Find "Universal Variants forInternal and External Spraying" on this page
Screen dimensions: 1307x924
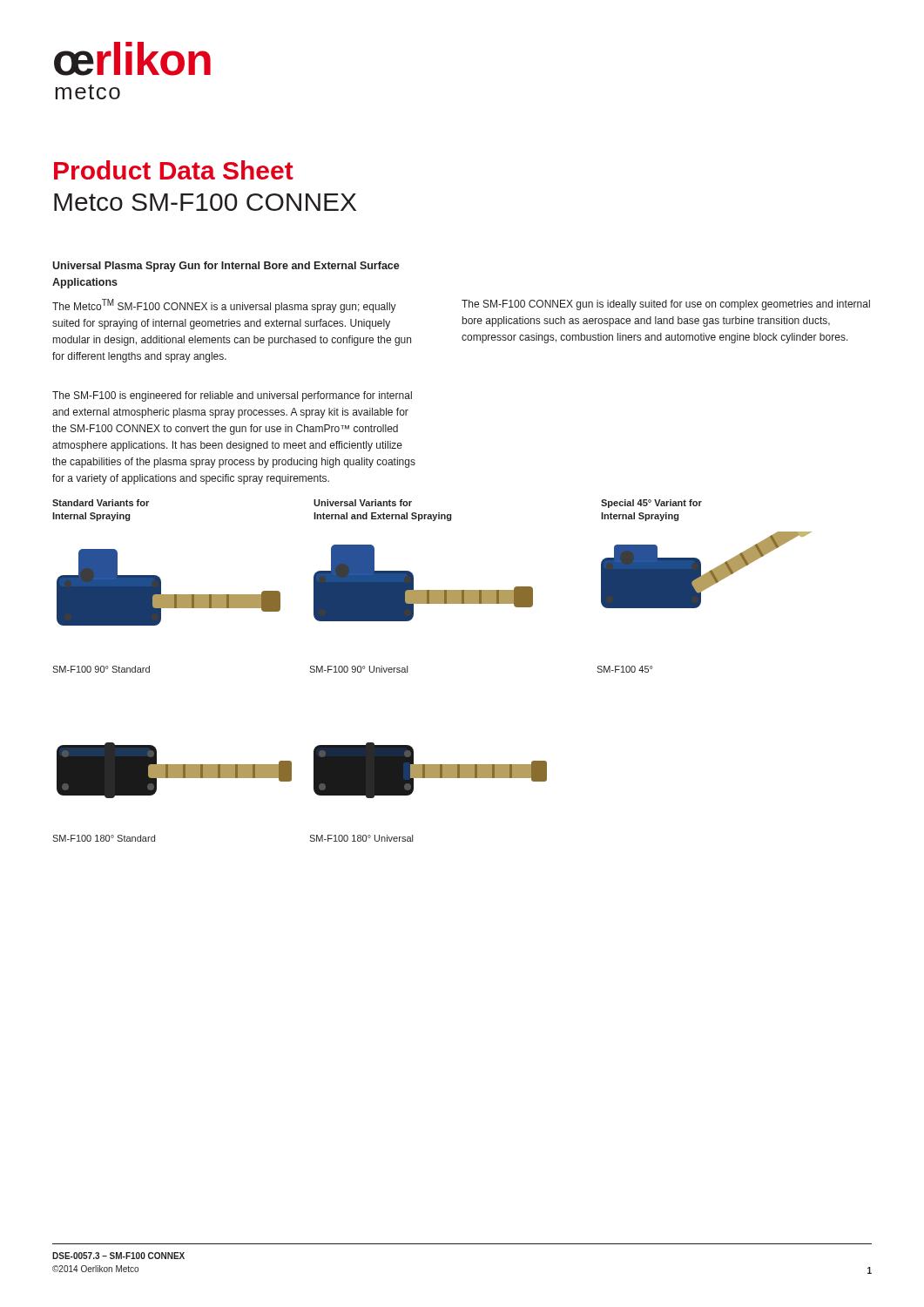(x=383, y=509)
